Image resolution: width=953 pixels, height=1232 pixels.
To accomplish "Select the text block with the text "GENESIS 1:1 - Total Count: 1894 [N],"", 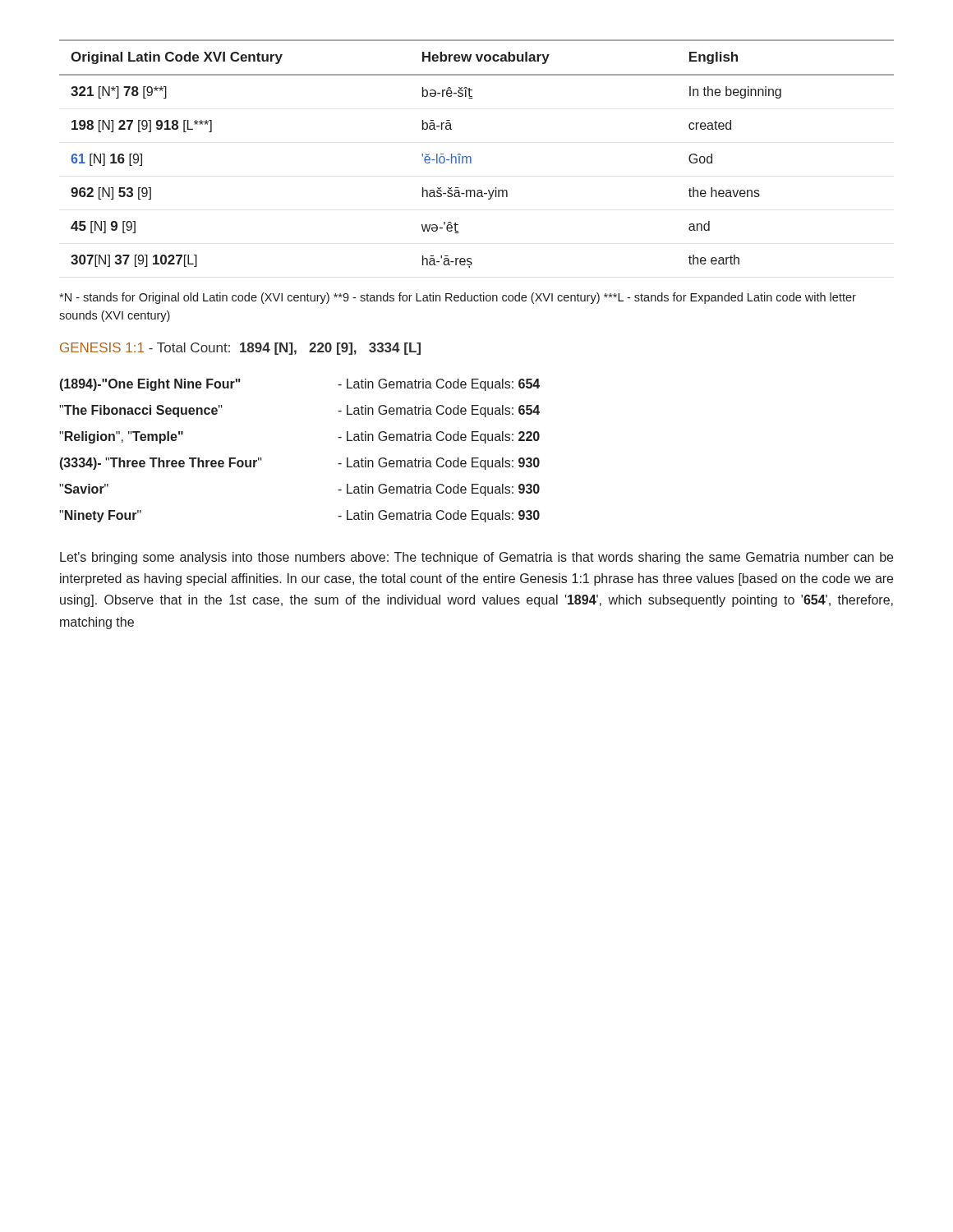I will pyautogui.click(x=240, y=347).
